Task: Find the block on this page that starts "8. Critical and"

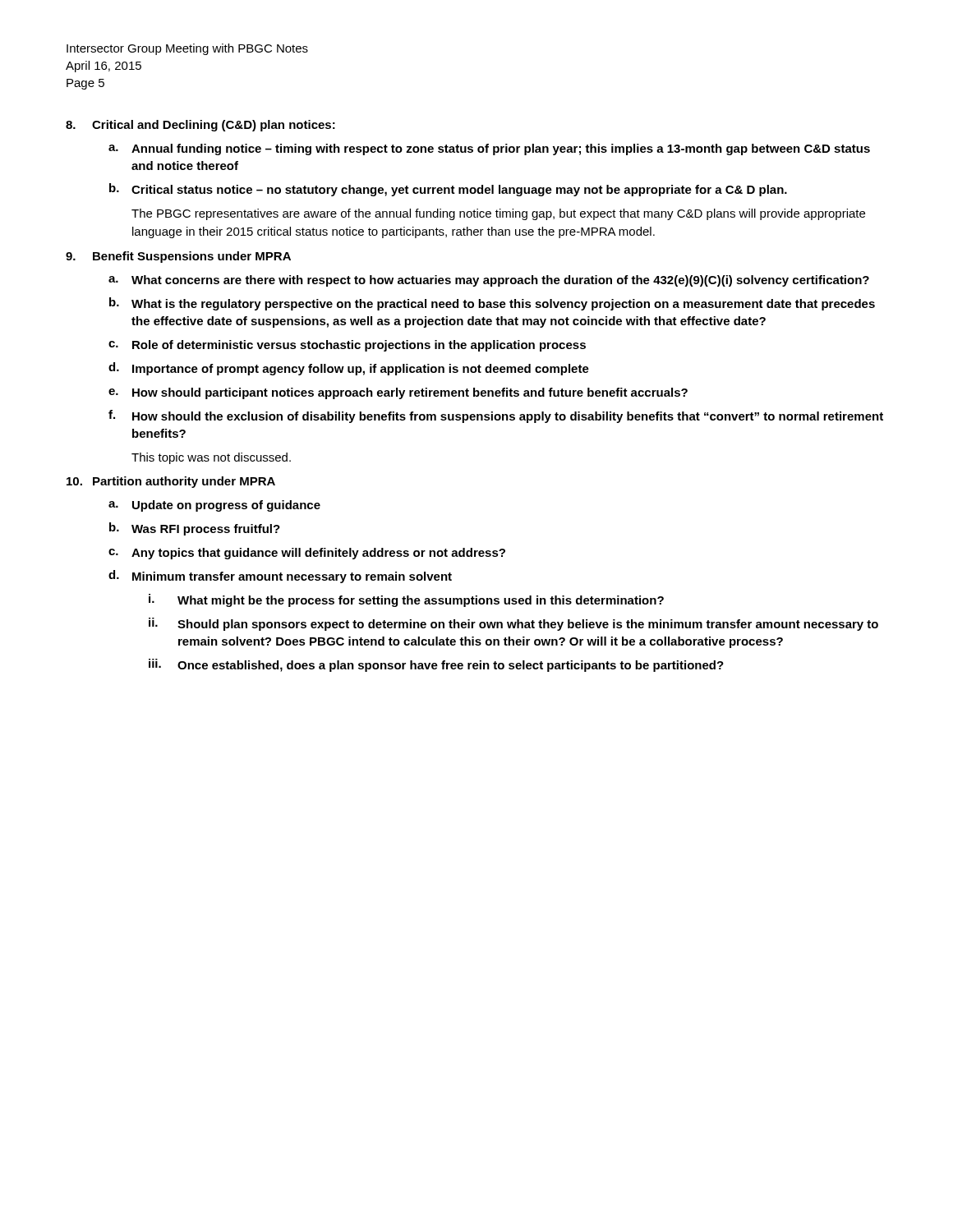Action: [x=201, y=124]
